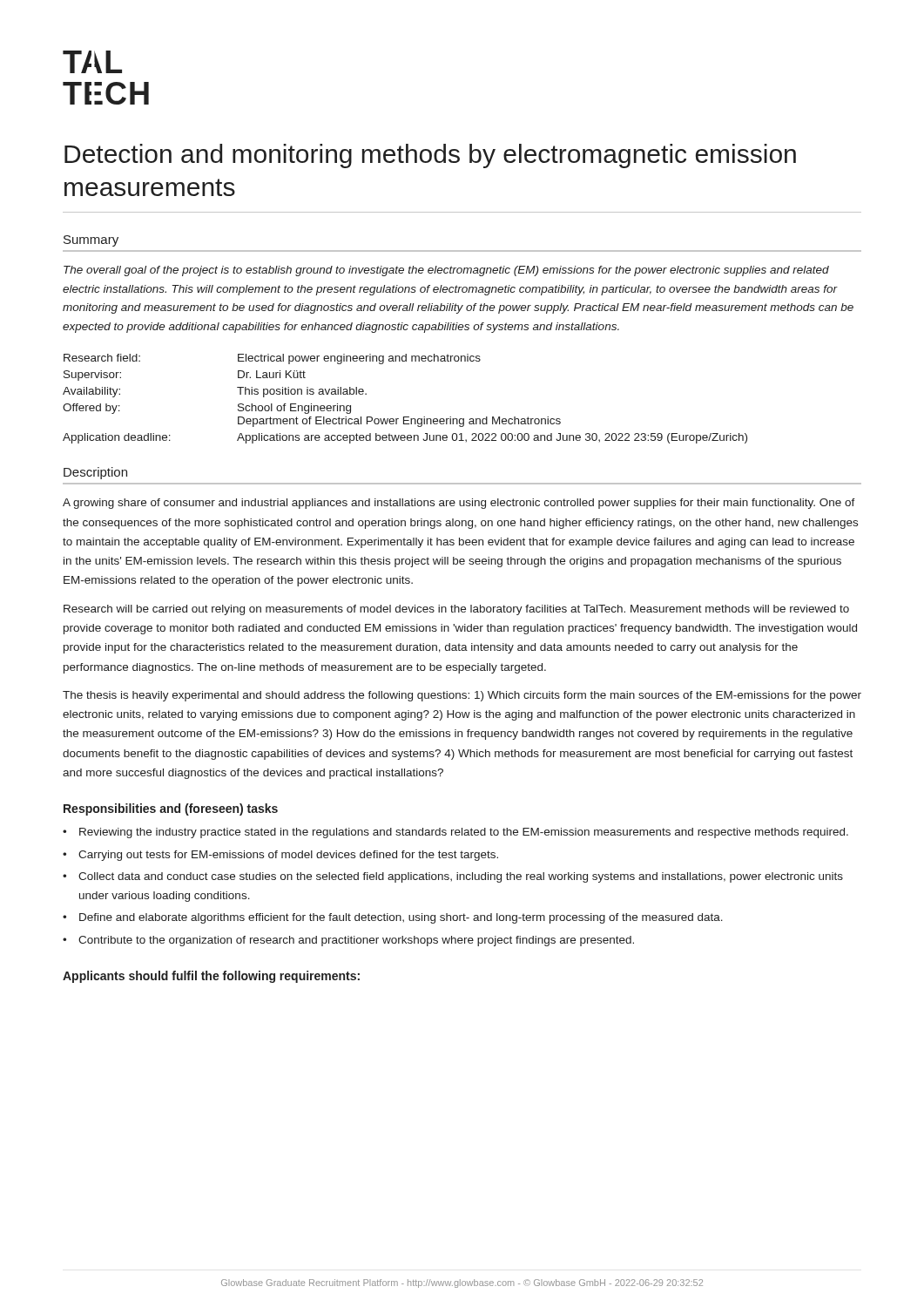This screenshot has height=1307, width=924.
Task: Select a table
Action: pyautogui.click(x=462, y=398)
